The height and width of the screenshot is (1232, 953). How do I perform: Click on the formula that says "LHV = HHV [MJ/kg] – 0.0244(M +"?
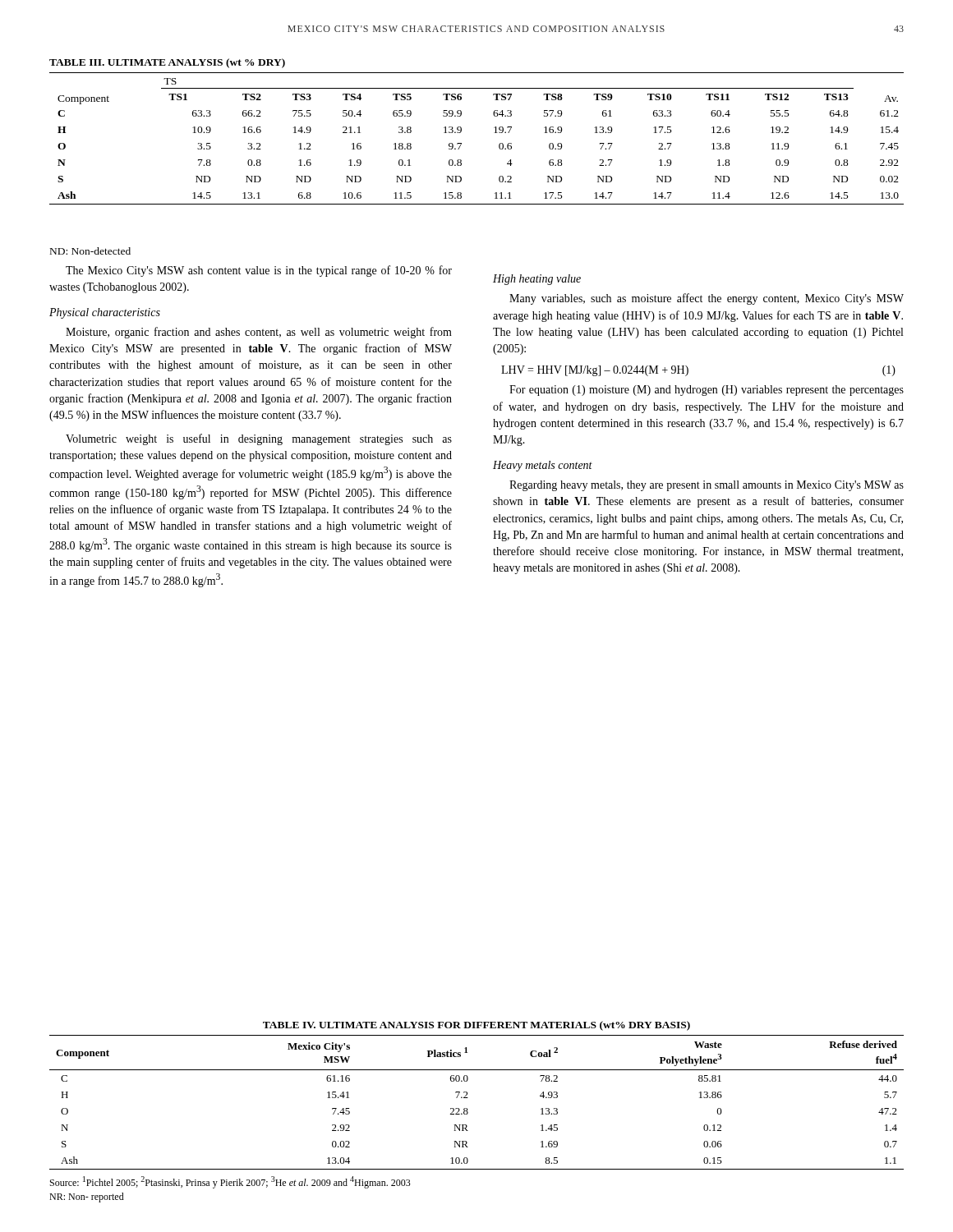[698, 371]
